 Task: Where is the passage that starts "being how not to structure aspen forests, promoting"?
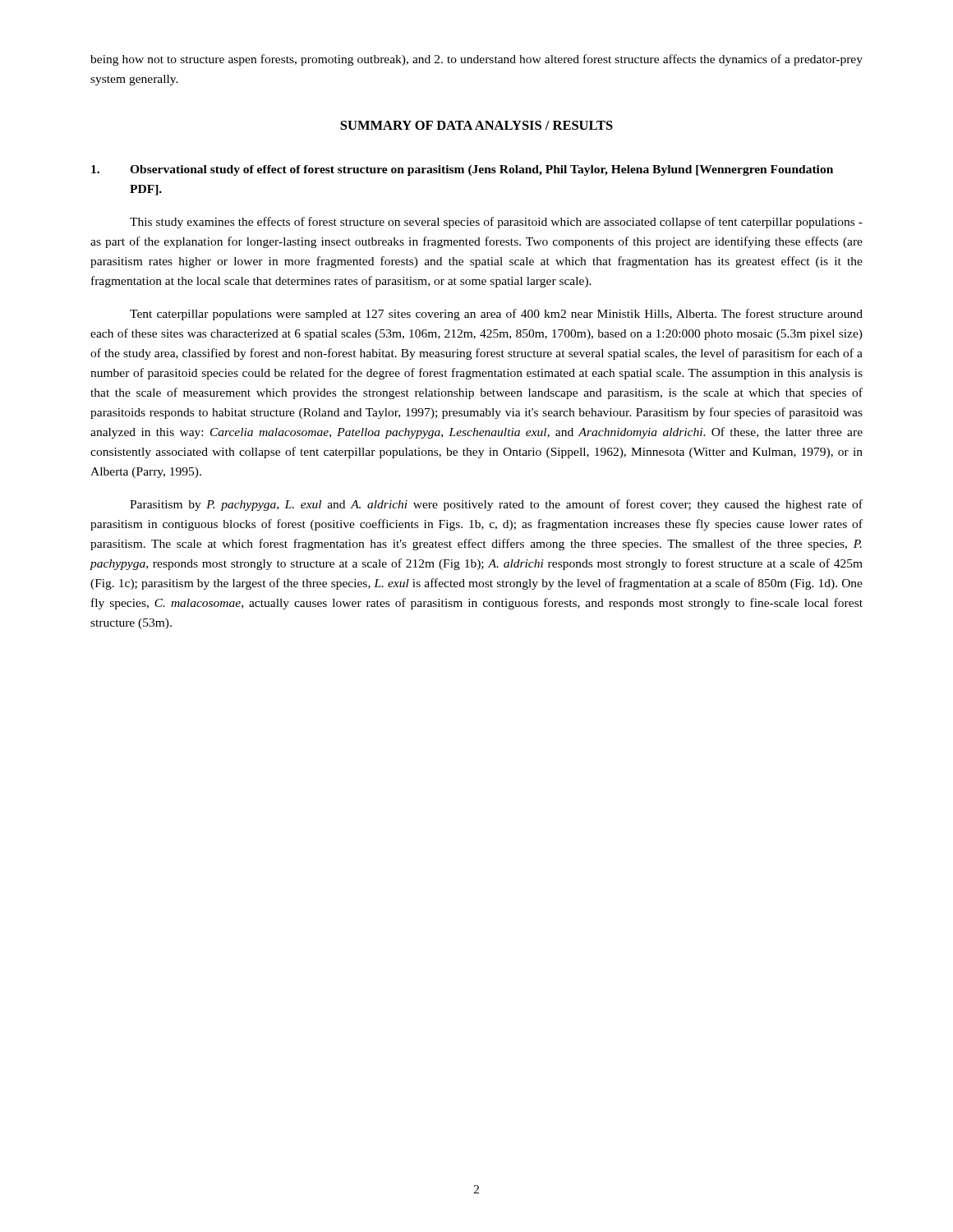pyautogui.click(x=476, y=69)
